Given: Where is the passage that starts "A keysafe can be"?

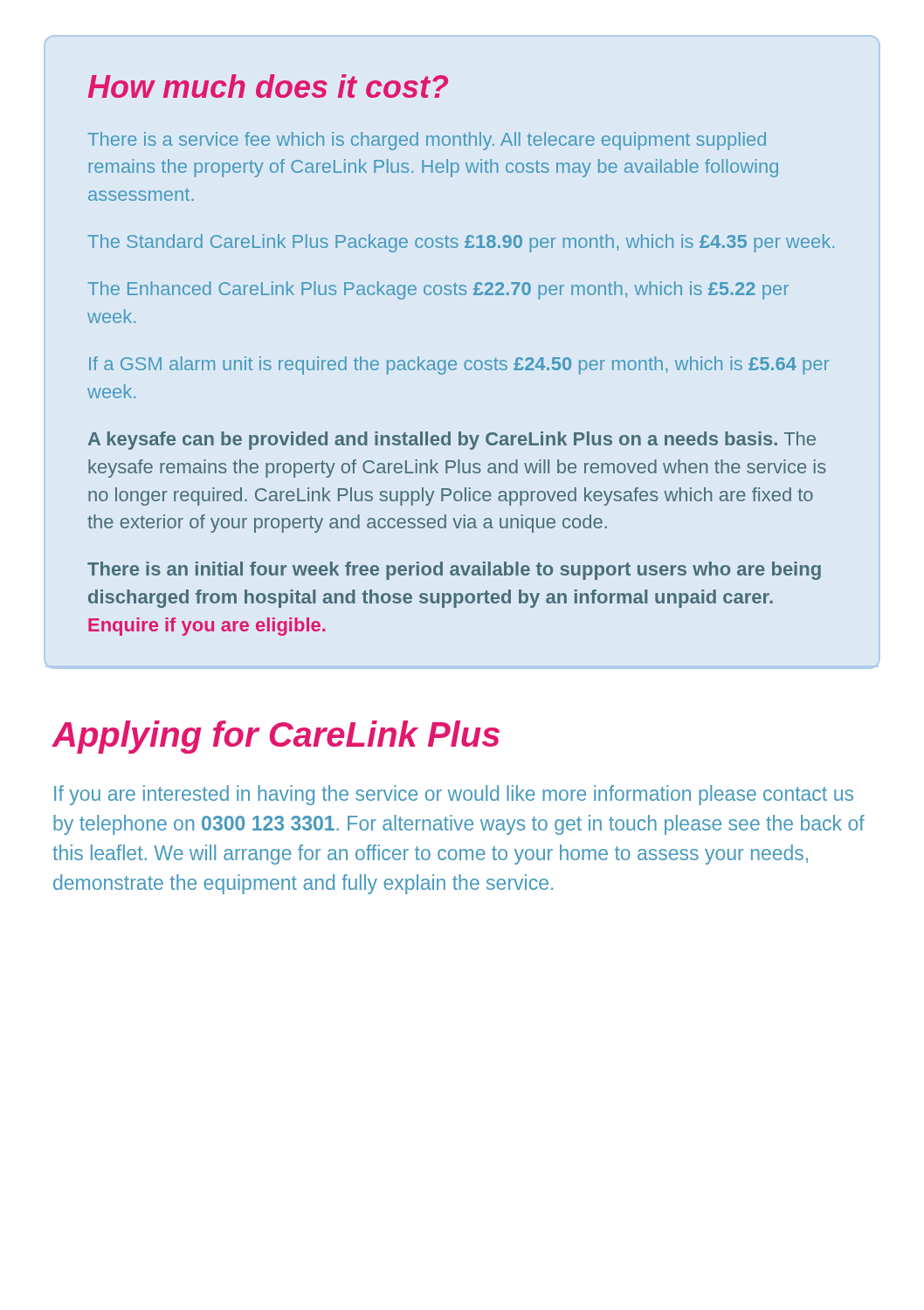Looking at the screenshot, I should coord(462,481).
